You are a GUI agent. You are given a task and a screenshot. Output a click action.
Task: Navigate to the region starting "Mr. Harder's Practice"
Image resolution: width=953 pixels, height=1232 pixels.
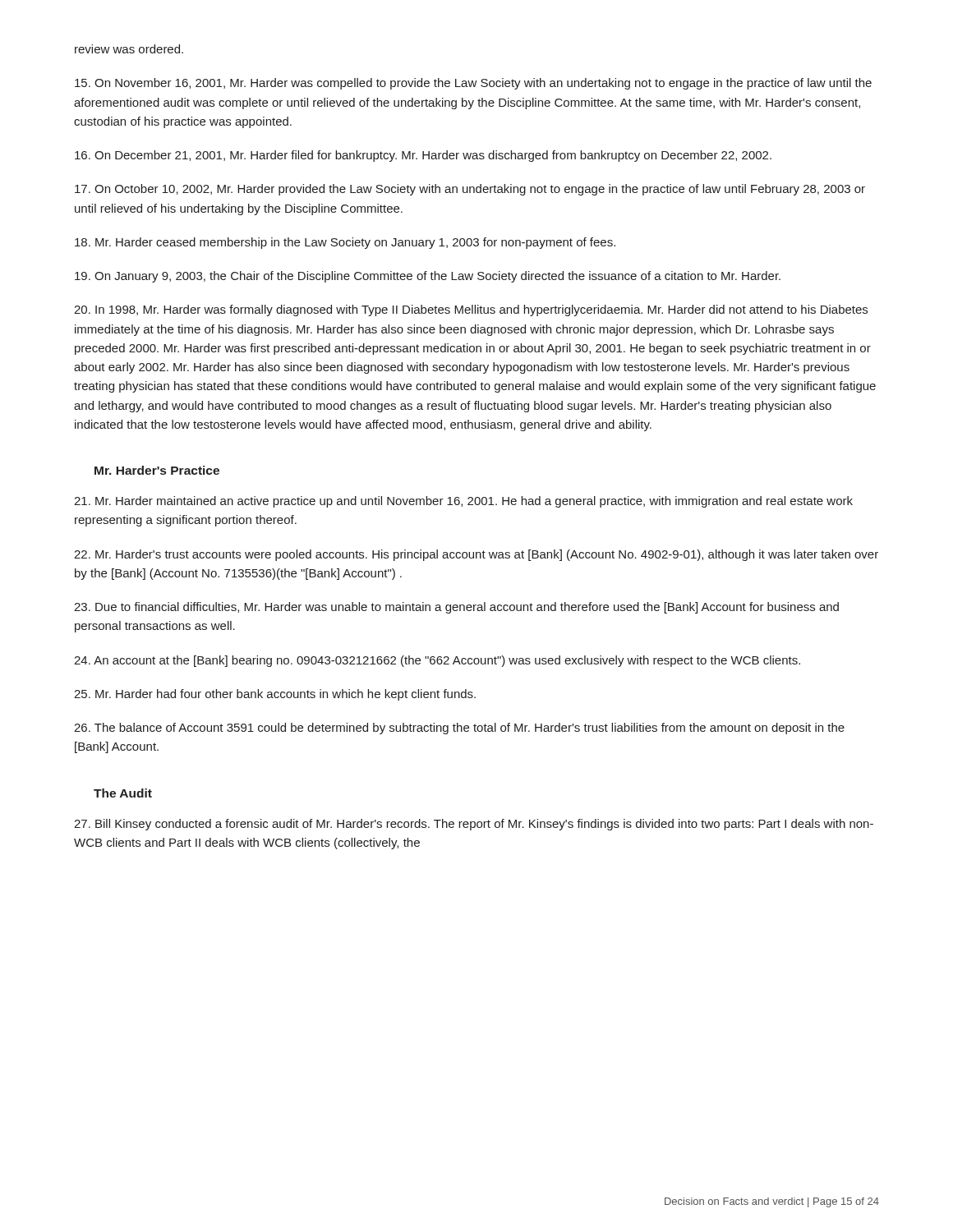[x=157, y=470]
